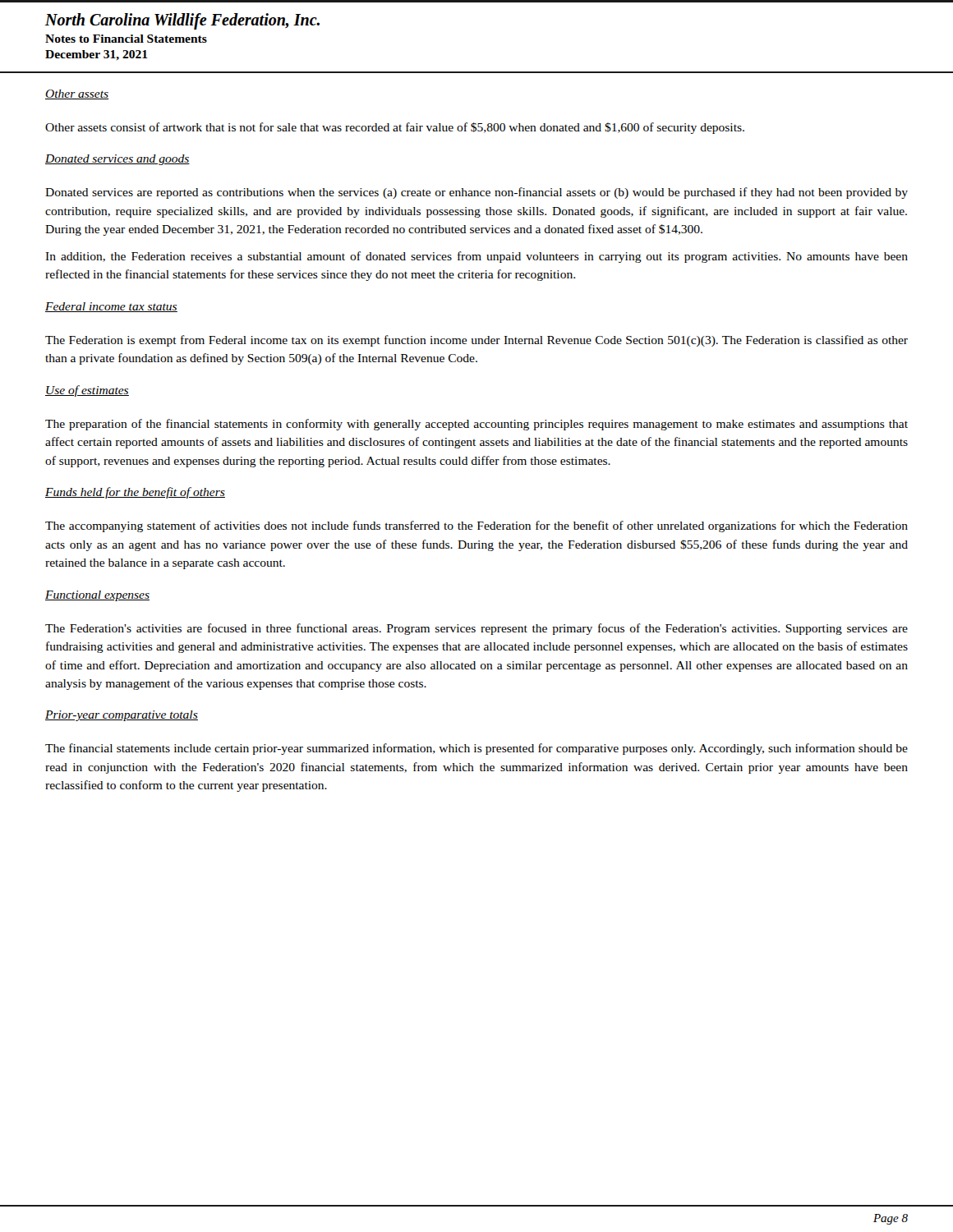953x1232 pixels.
Task: Find the section header with the text "Use of estimates"
Action: [x=87, y=390]
